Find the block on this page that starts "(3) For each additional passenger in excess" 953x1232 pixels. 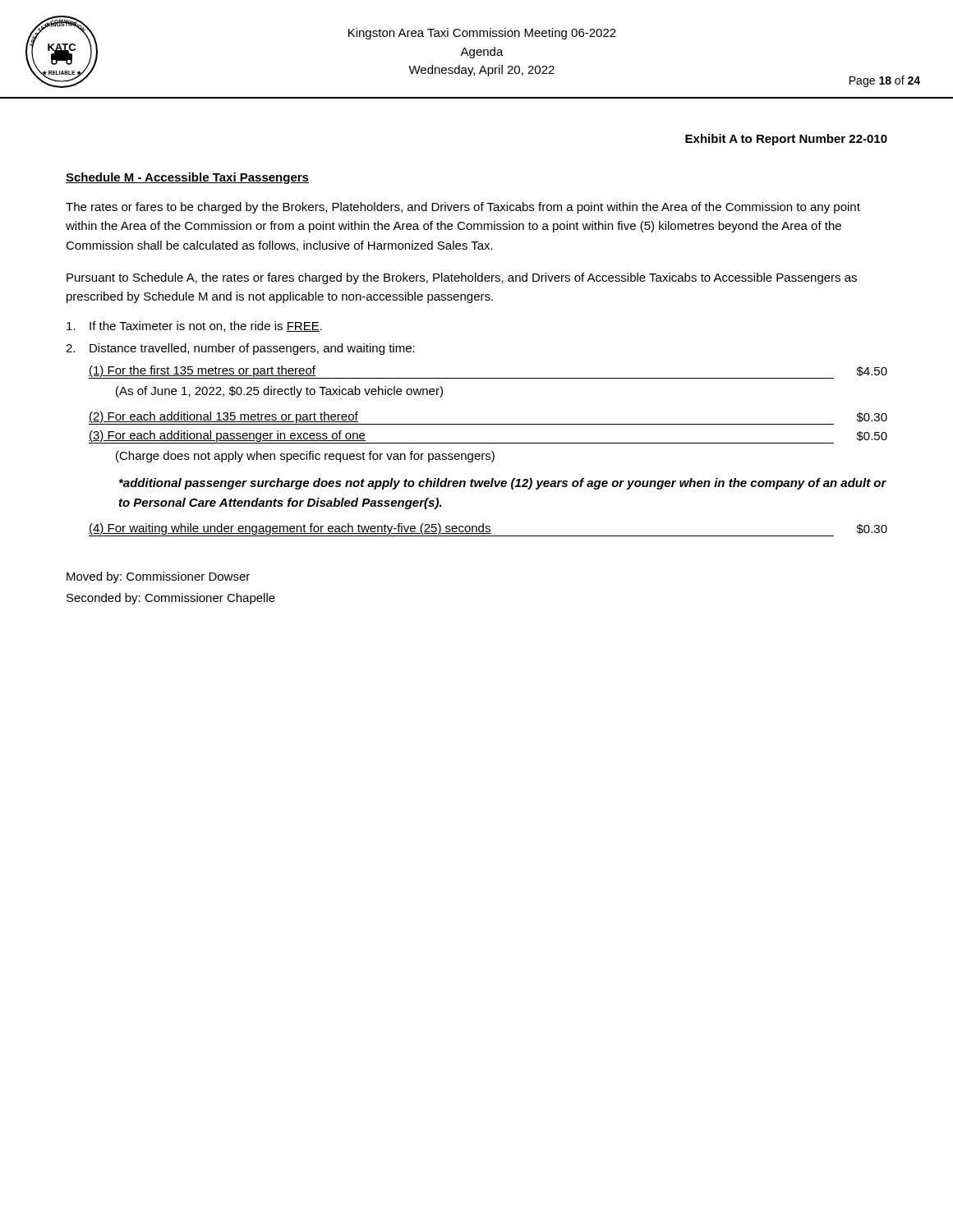pyautogui.click(x=488, y=436)
